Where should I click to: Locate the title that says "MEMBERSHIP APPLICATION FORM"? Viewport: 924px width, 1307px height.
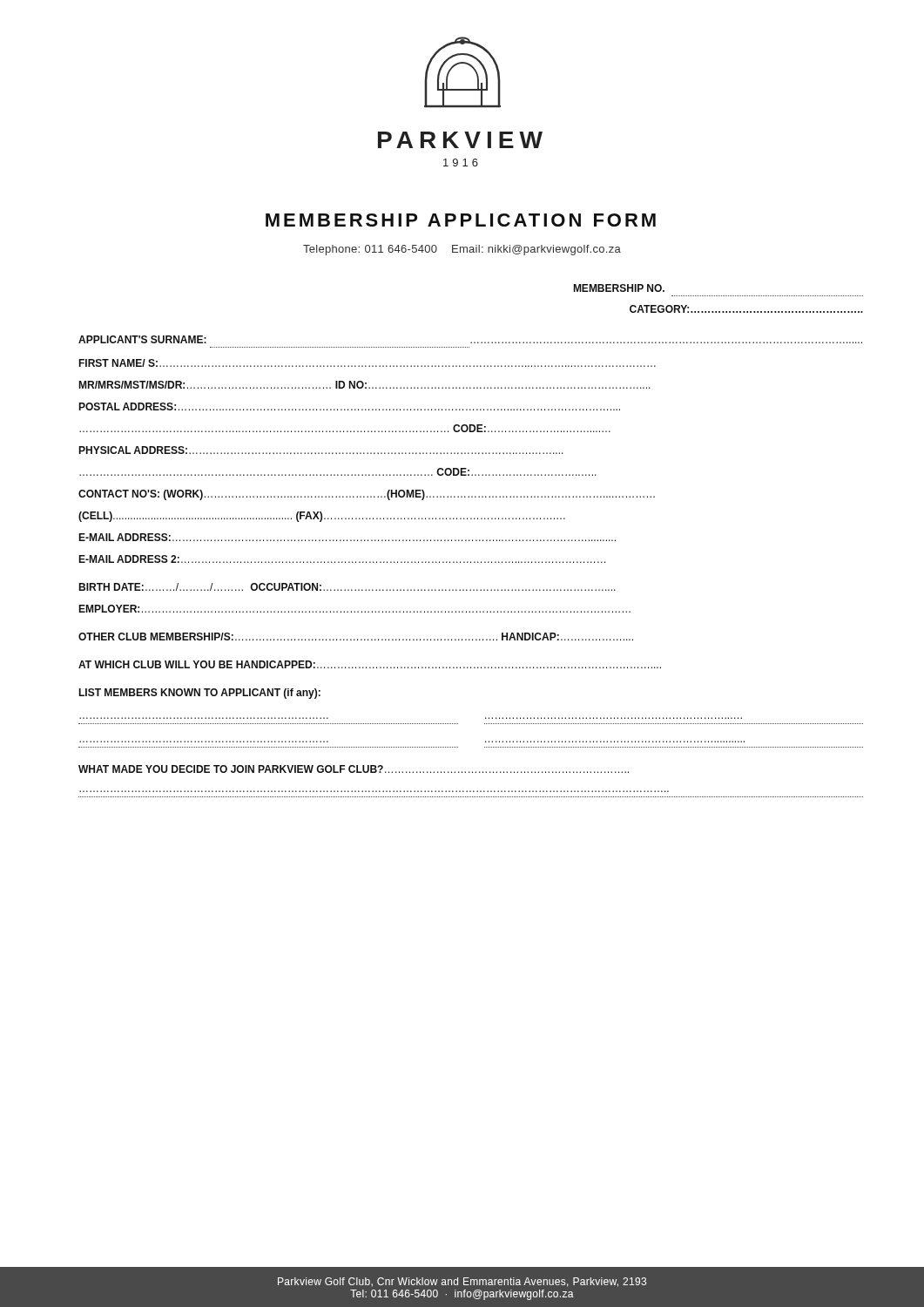(x=462, y=220)
